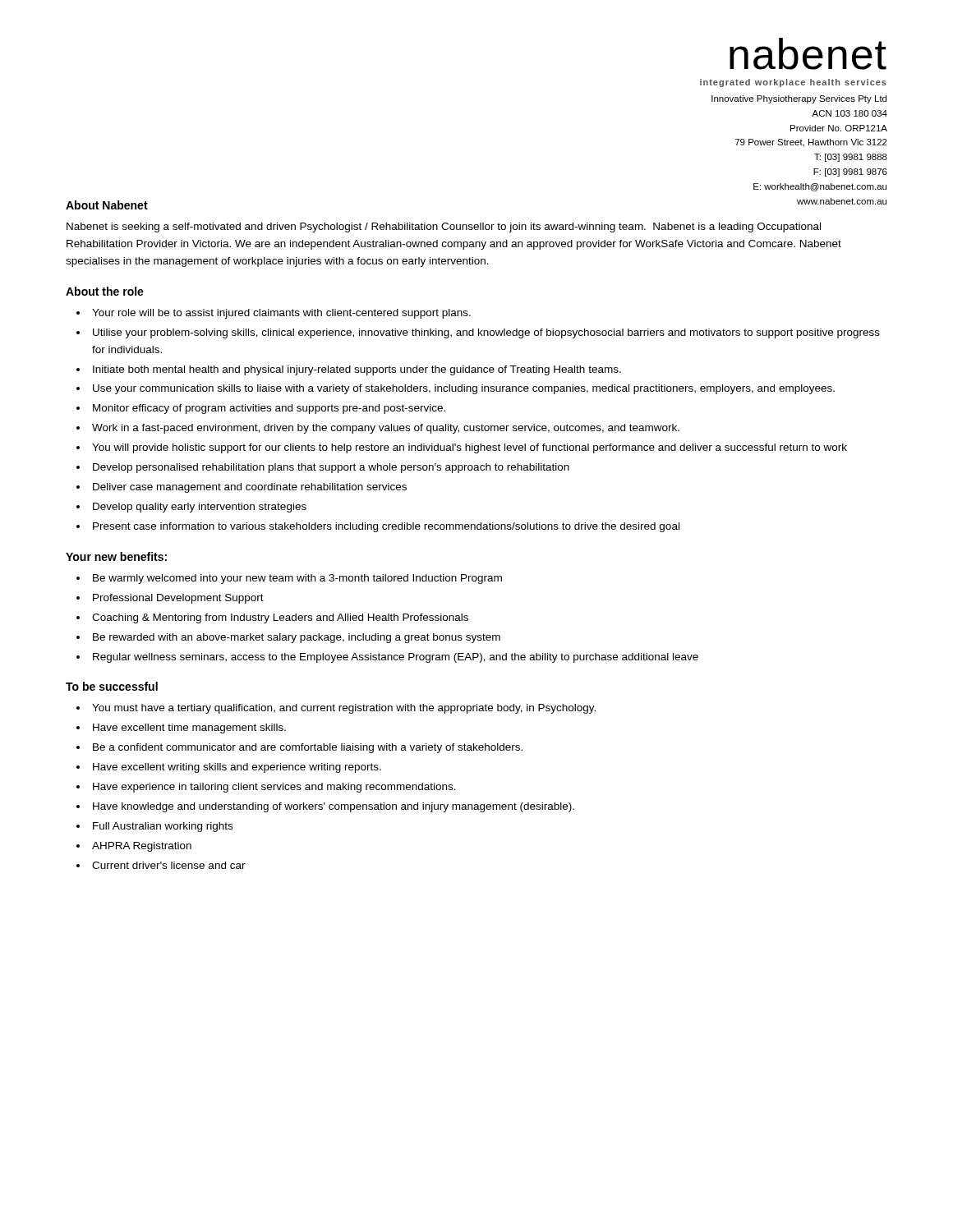Viewport: 953px width, 1232px height.
Task: Point to the text block starting "Be rewarded with an above-market salary package, including"
Action: coord(488,637)
